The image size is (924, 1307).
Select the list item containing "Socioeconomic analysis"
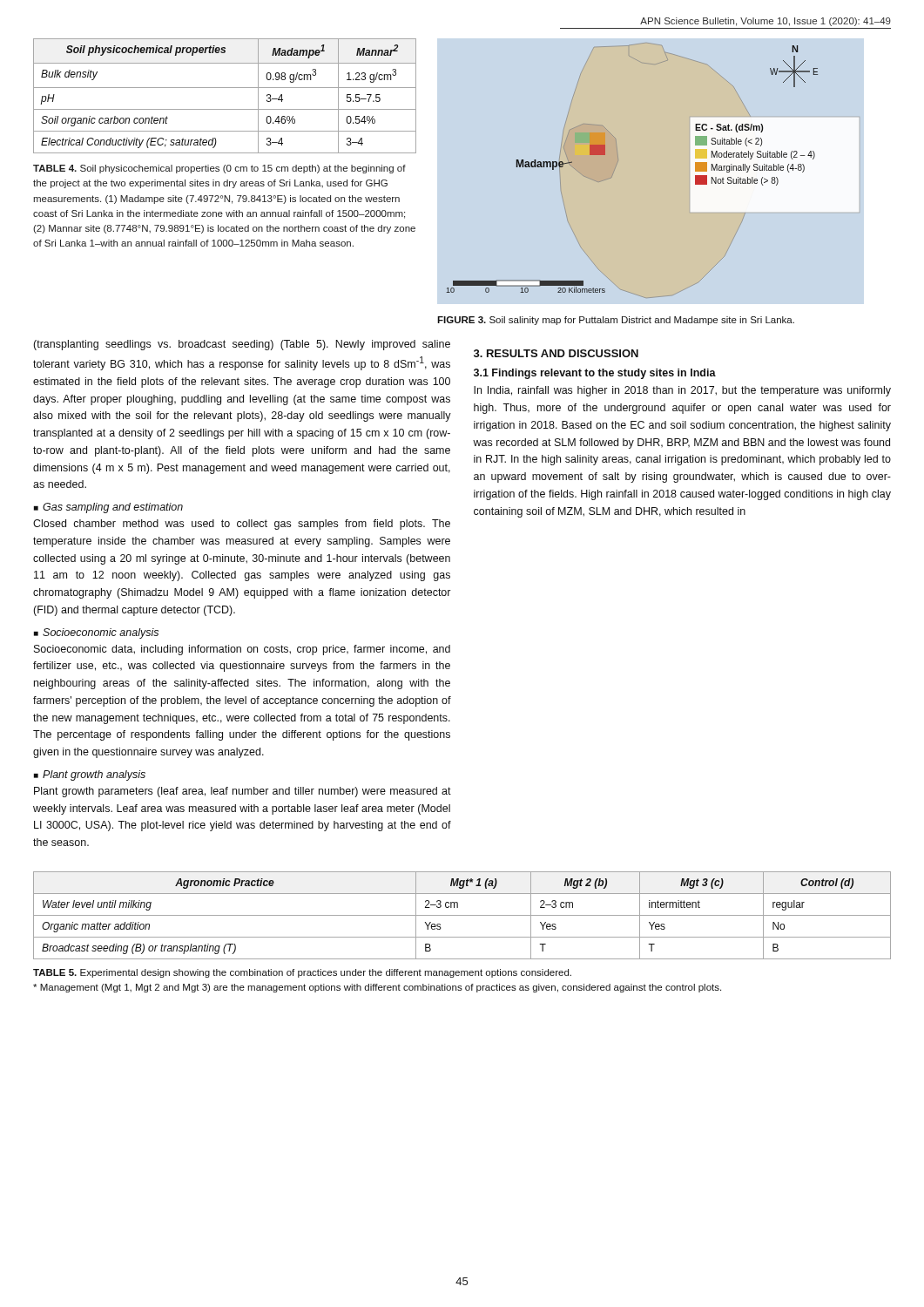(101, 632)
